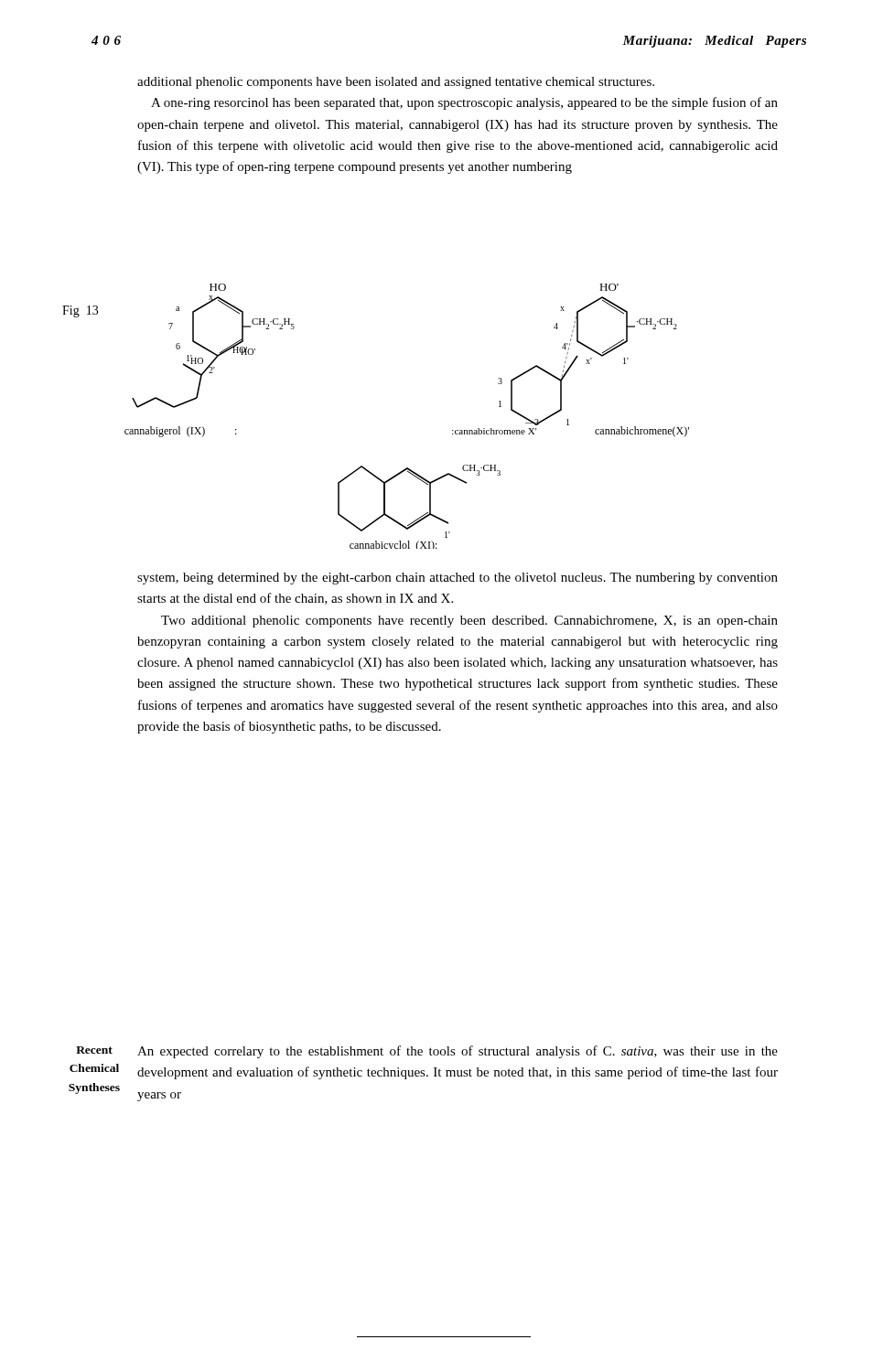Find the text starting "An expected correlary"
The height and width of the screenshot is (1372, 894).
pyautogui.click(x=458, y=1072)
